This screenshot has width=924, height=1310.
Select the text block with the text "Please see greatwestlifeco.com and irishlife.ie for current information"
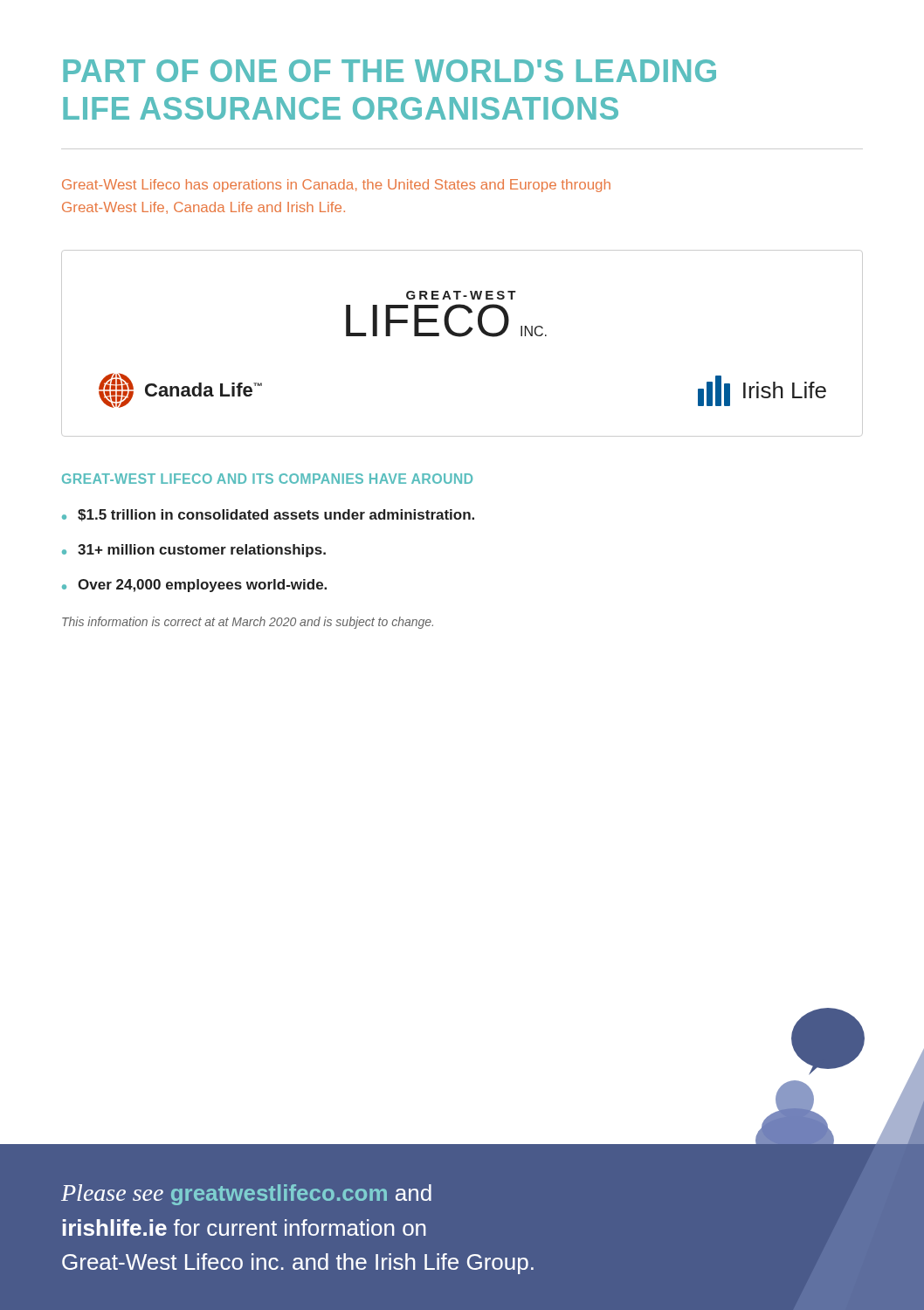[x=298, y=1227]
